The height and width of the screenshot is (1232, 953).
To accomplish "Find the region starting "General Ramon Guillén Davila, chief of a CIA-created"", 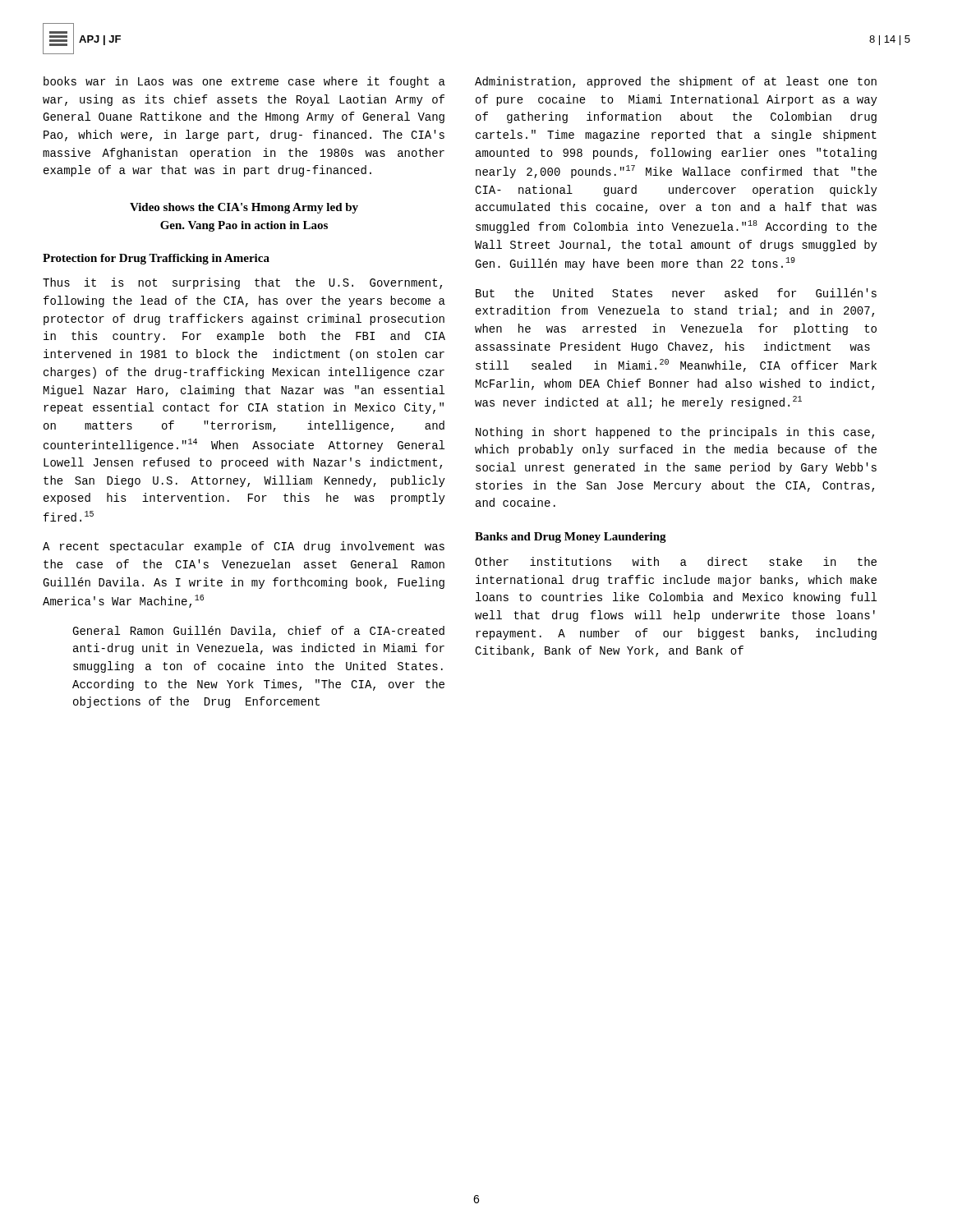I will (259, 667).
